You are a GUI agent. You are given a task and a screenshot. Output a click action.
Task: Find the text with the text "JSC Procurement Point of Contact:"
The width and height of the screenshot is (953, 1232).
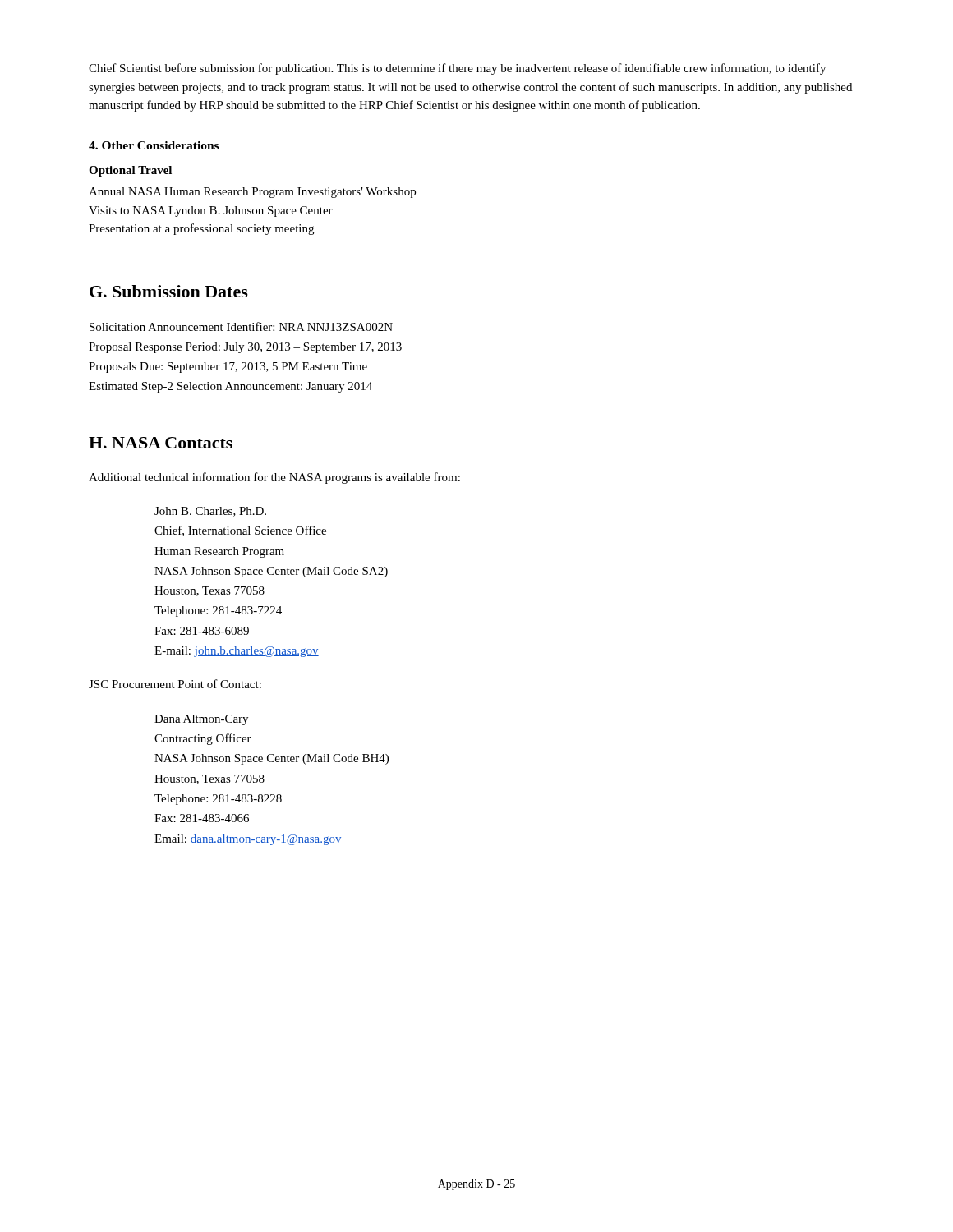coord(175,684)
